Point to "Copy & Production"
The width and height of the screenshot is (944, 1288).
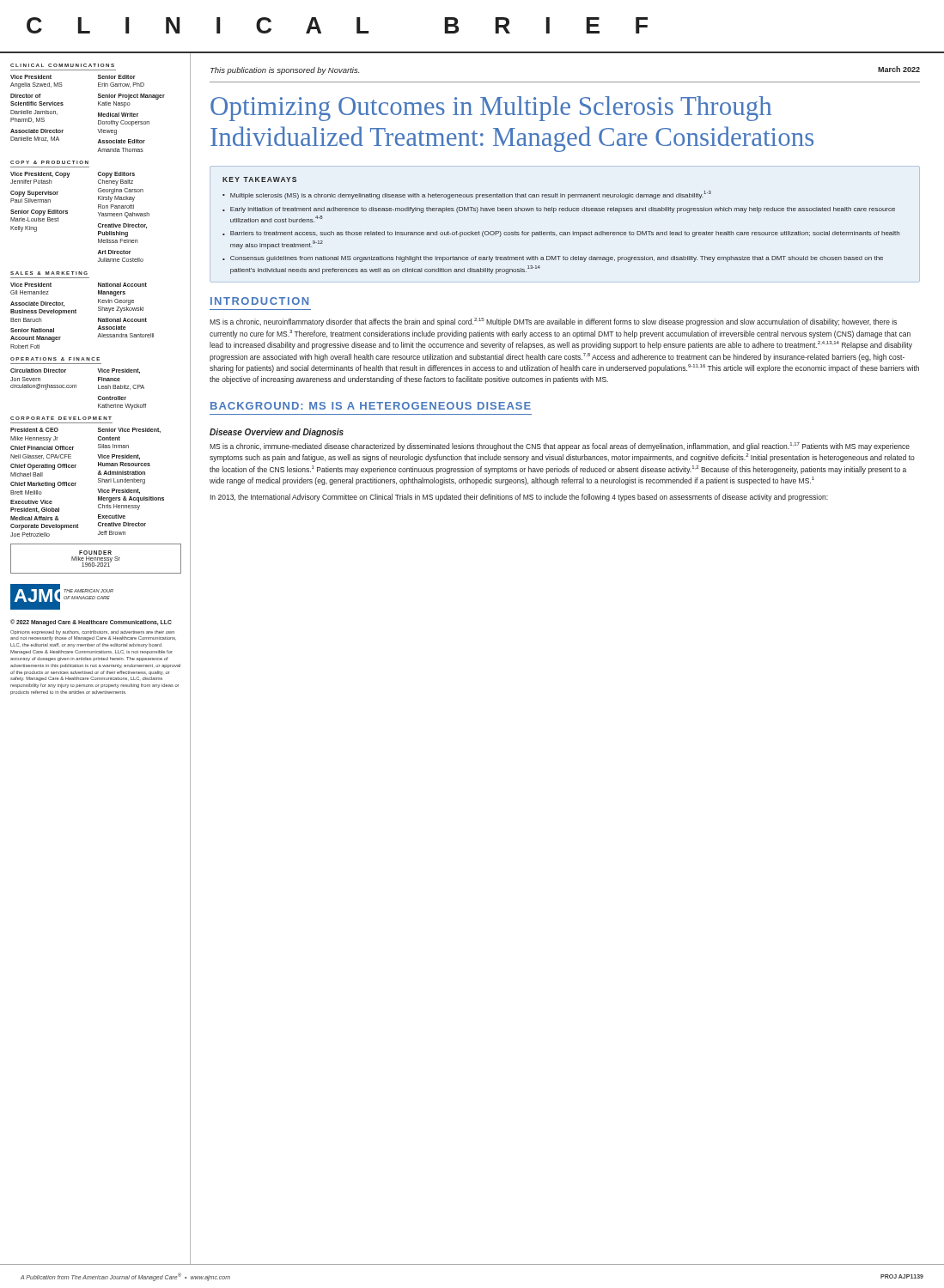50,162
